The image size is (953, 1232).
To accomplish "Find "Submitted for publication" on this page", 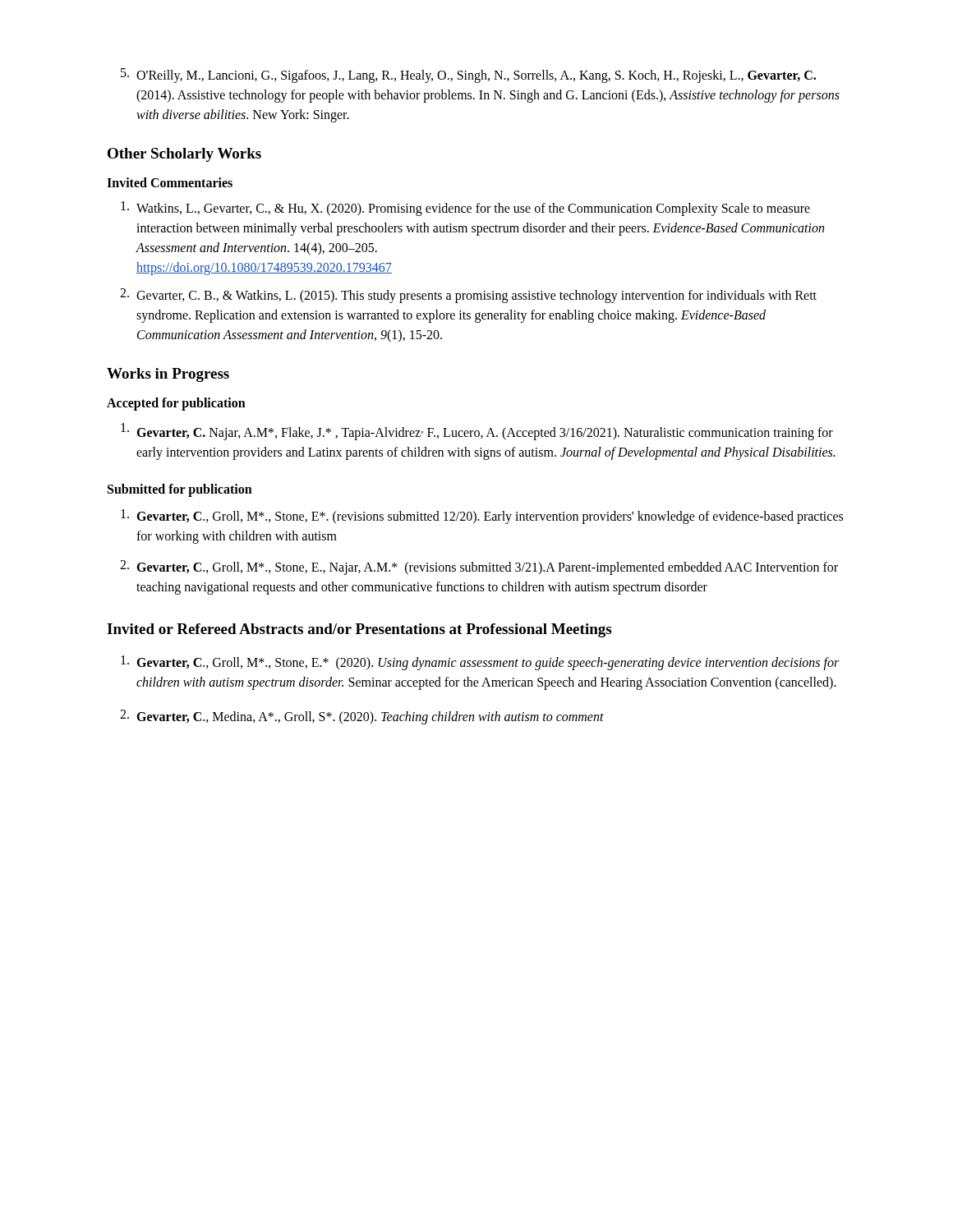I will tap(179, 489).
